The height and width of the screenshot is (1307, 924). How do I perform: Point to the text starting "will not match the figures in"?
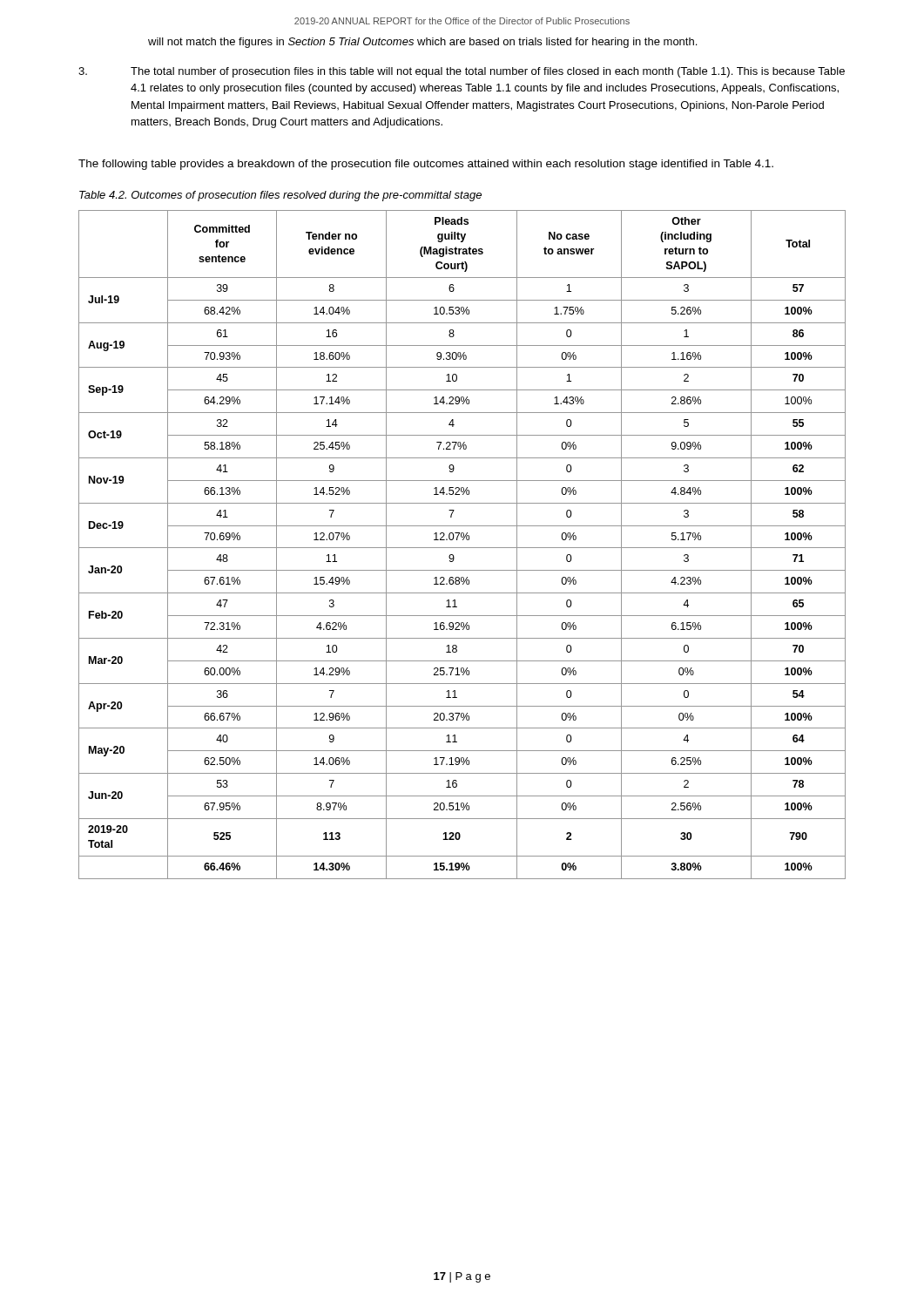(423, 41)
